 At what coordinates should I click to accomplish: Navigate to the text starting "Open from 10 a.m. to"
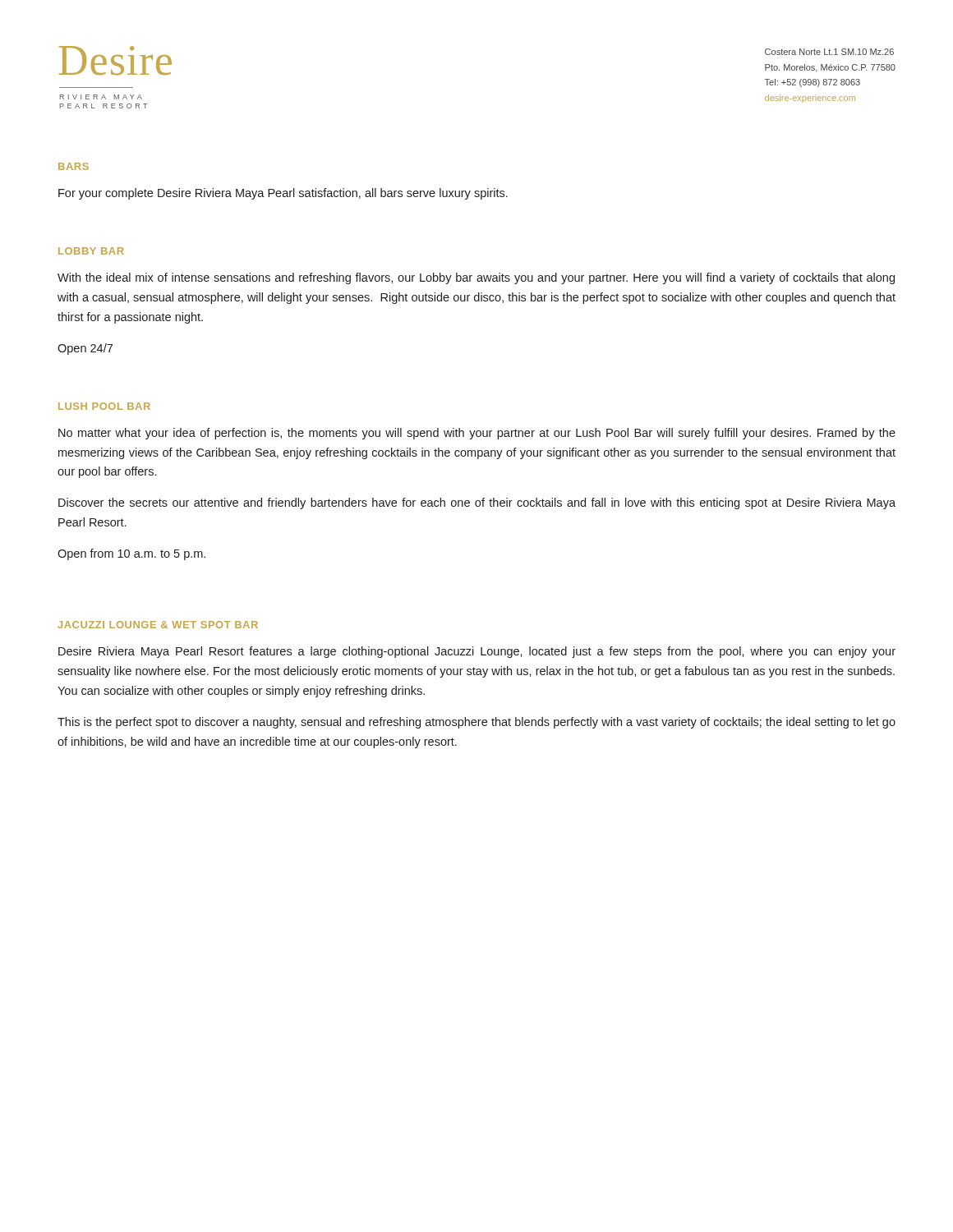[132, 554]
